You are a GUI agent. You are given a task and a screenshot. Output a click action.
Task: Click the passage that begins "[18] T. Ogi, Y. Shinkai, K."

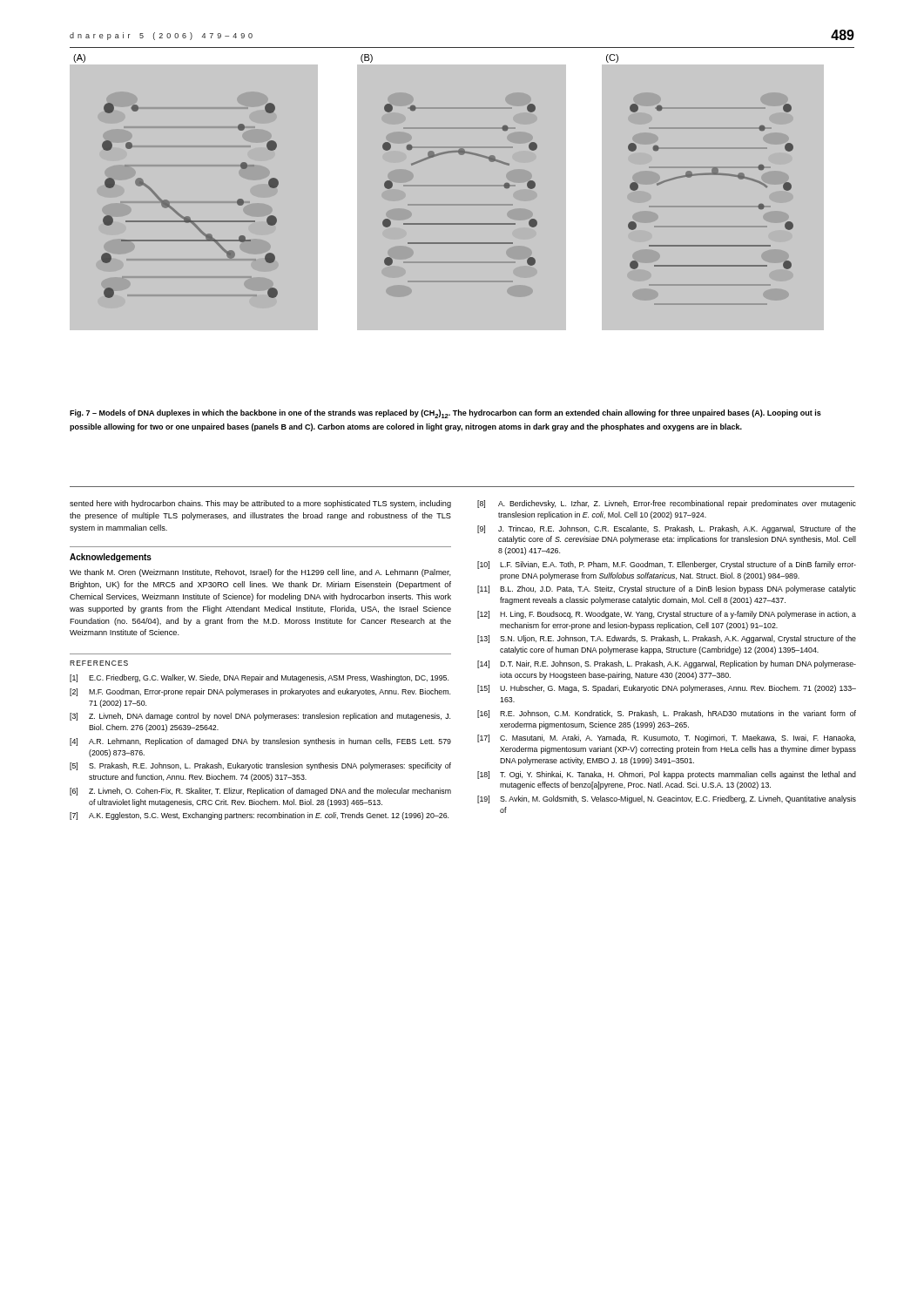[x=667, y=780]
